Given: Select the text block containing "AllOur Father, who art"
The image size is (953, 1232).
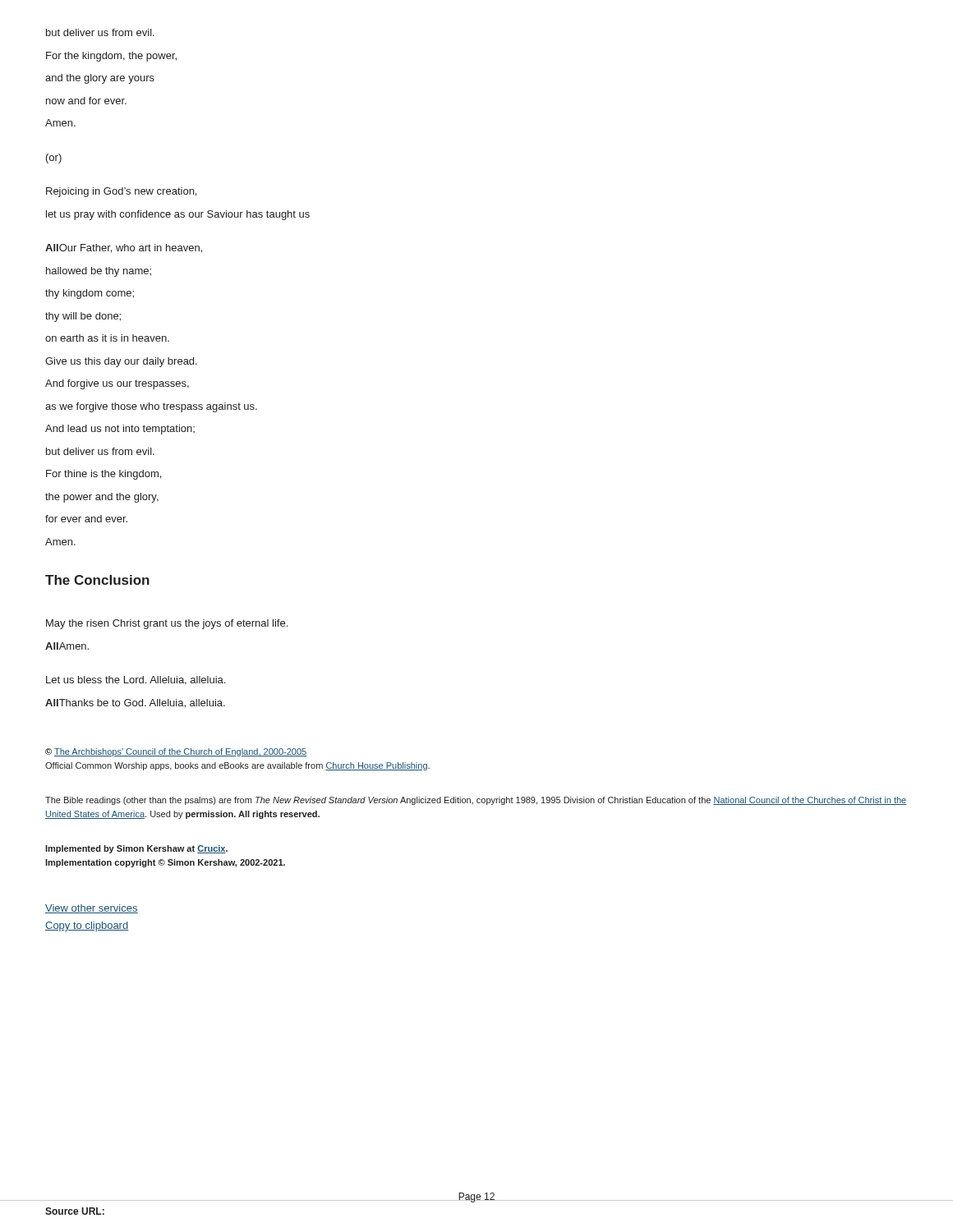Looking at the screenshot, I should tap(124, 248).
